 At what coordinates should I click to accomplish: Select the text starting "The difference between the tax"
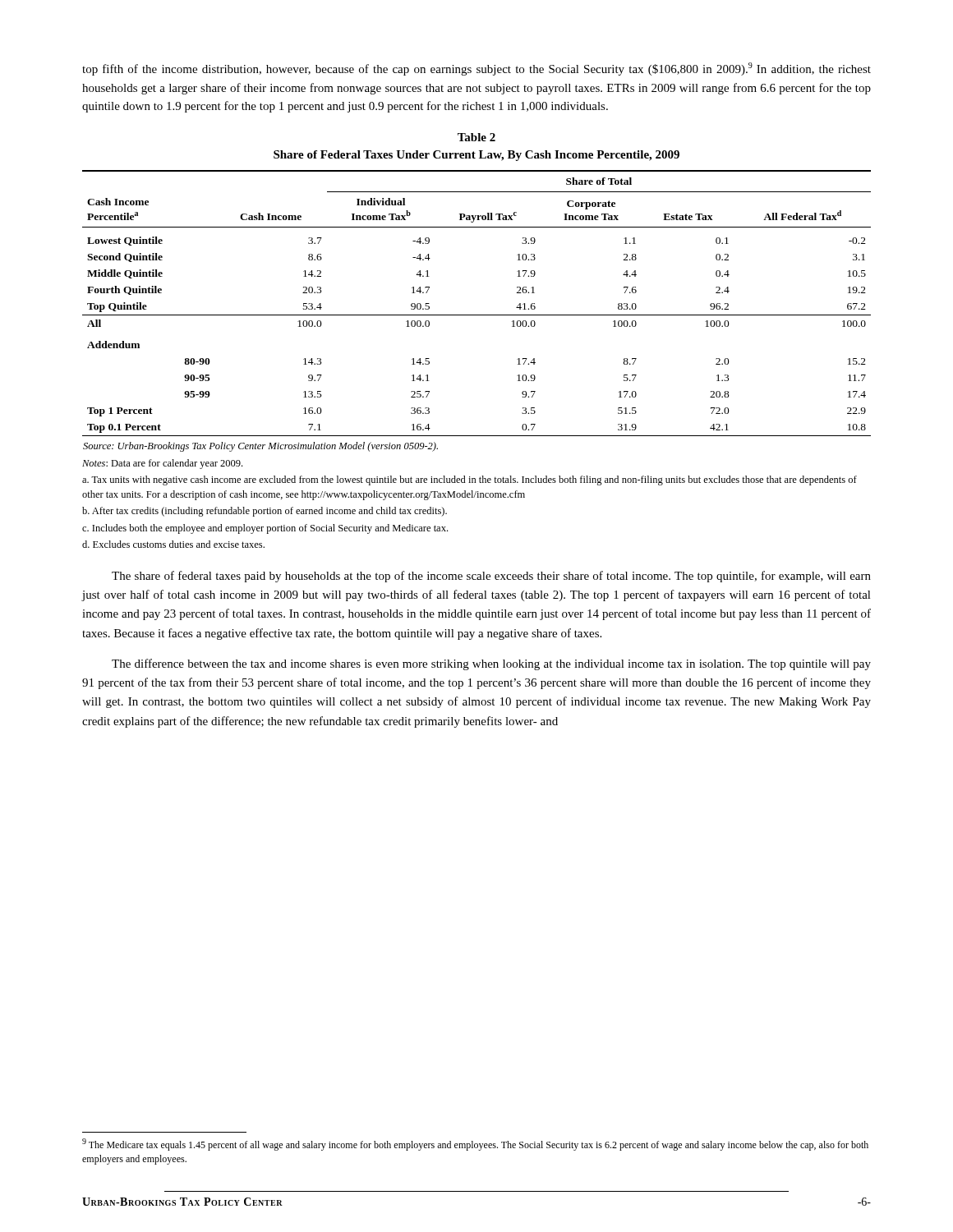[476, 692]
